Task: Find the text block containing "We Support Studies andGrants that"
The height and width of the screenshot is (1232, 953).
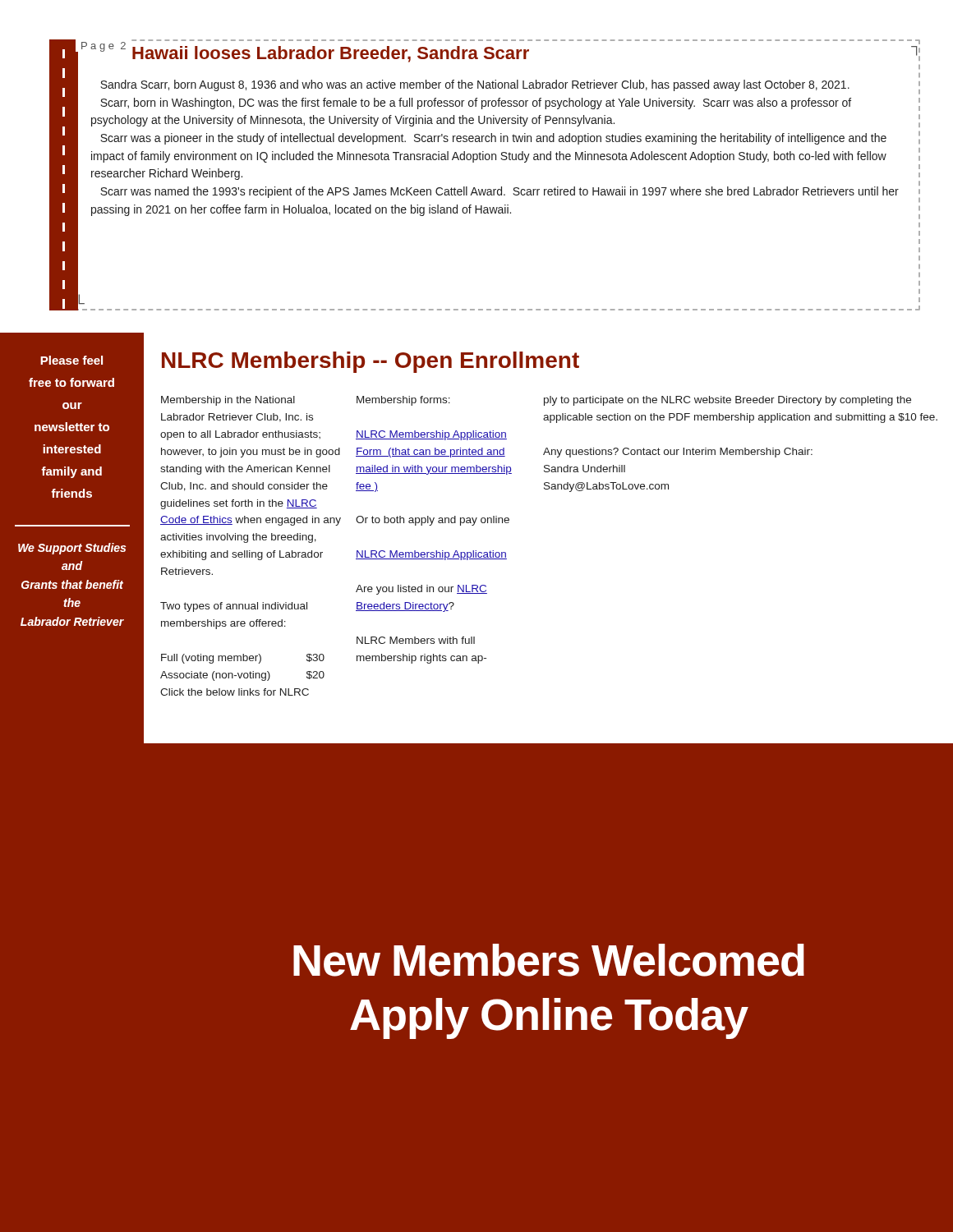Action: pyautogui.click(x=72, y=585)
